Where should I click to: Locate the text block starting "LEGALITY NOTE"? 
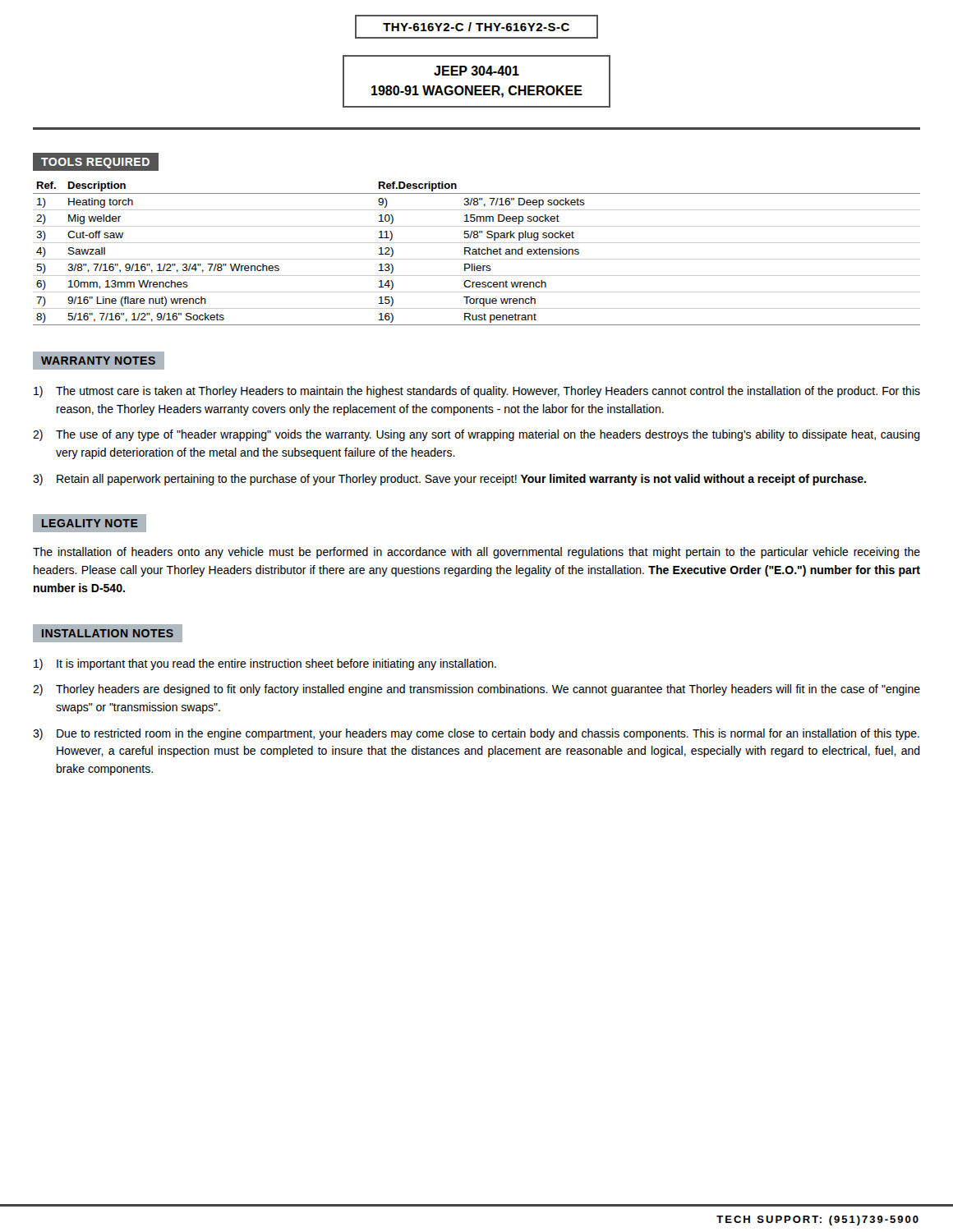[x=90, y=524]
